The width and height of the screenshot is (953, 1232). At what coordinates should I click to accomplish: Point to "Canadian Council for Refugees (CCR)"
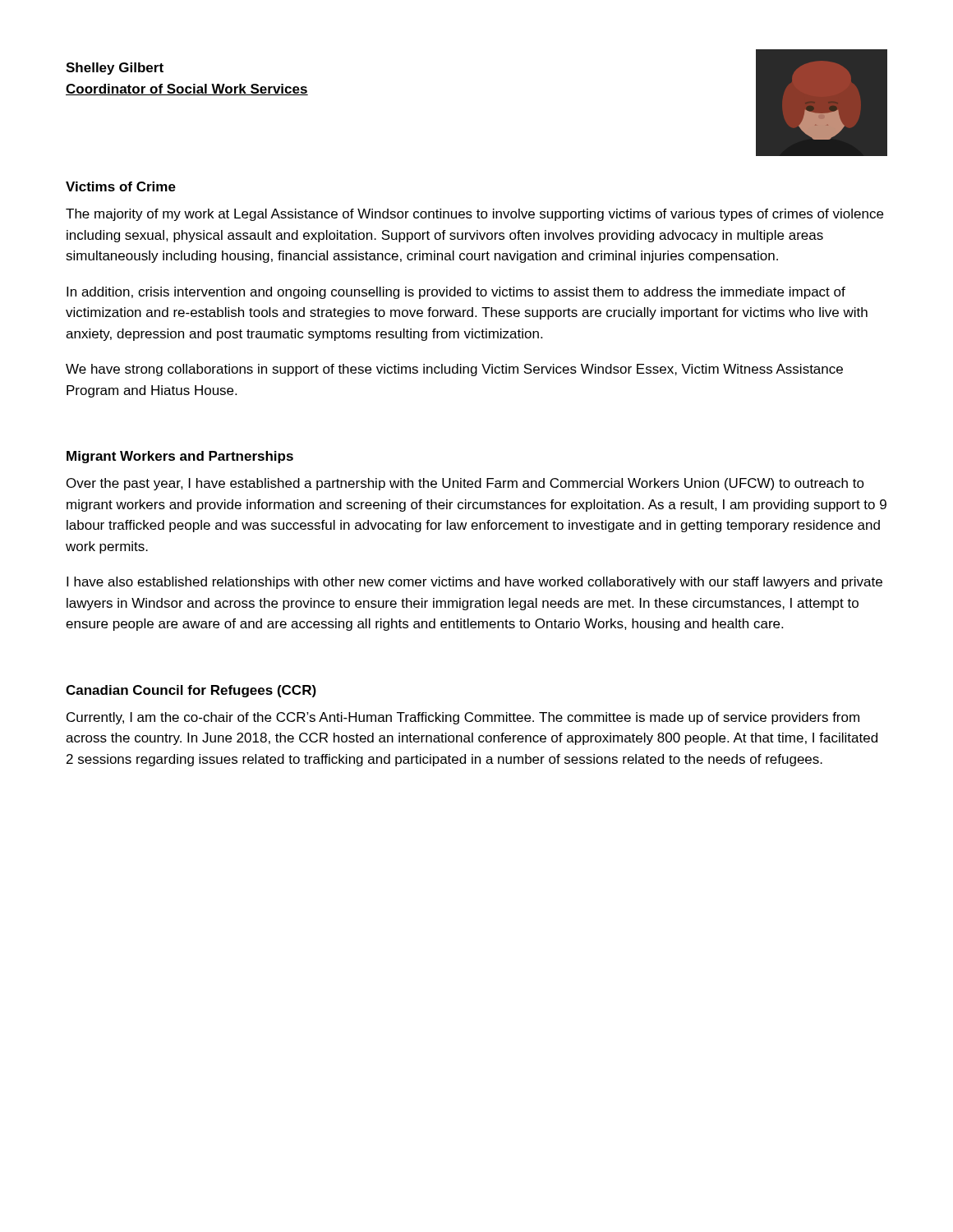[191, 690]
